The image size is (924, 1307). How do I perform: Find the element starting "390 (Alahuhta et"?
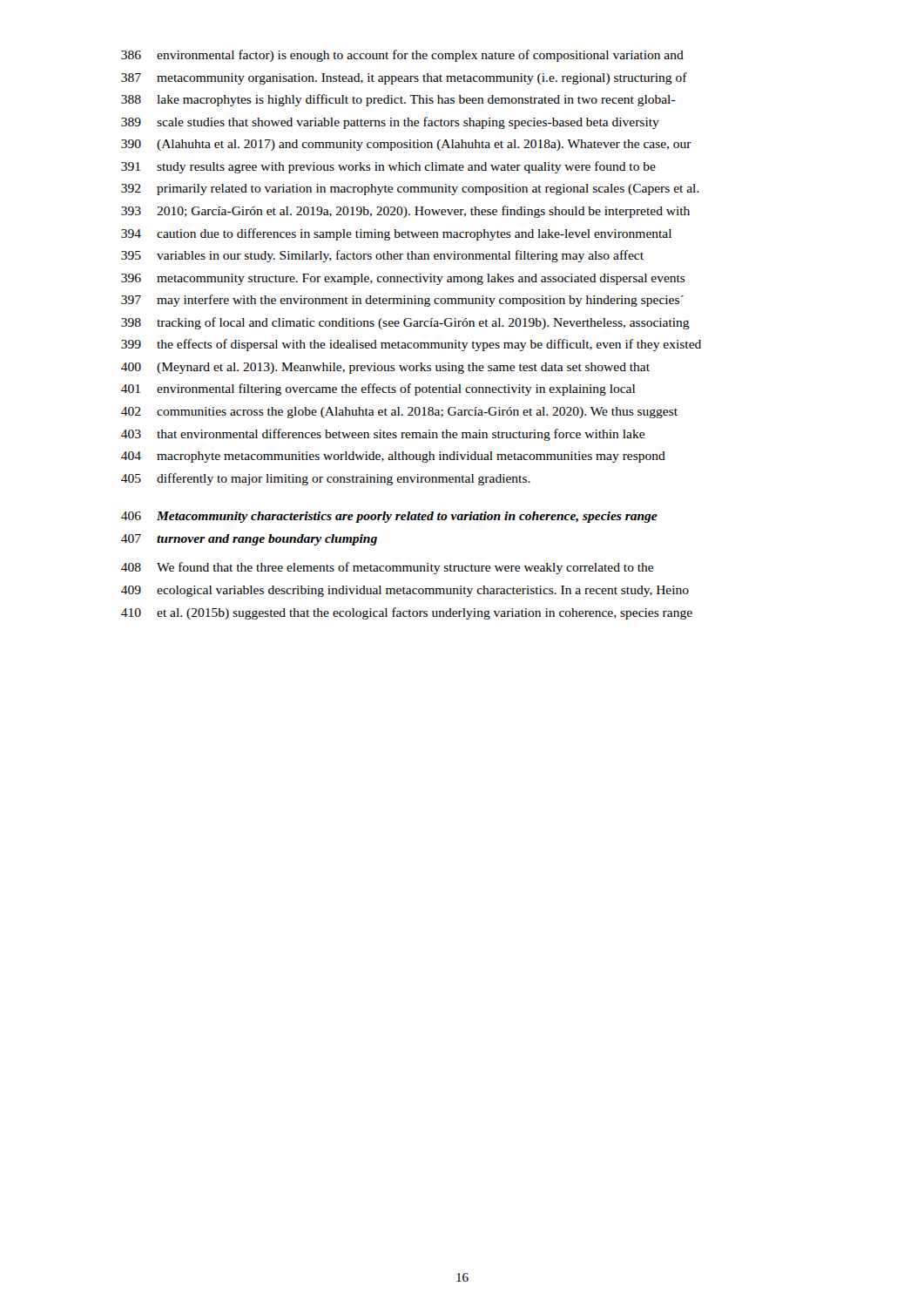click(475, 144)
